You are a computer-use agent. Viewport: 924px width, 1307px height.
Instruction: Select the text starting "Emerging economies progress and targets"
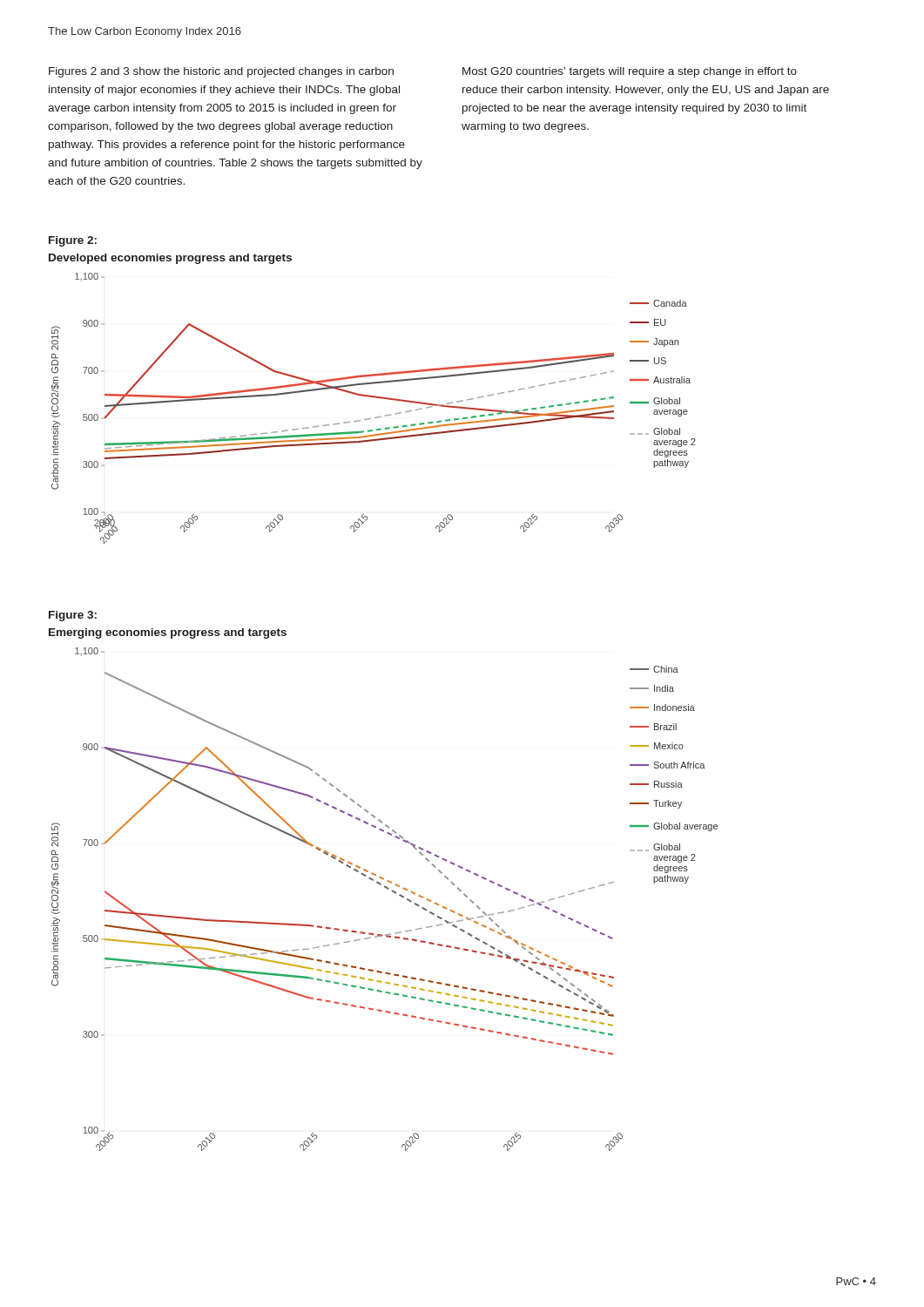[x=167, y=632]
